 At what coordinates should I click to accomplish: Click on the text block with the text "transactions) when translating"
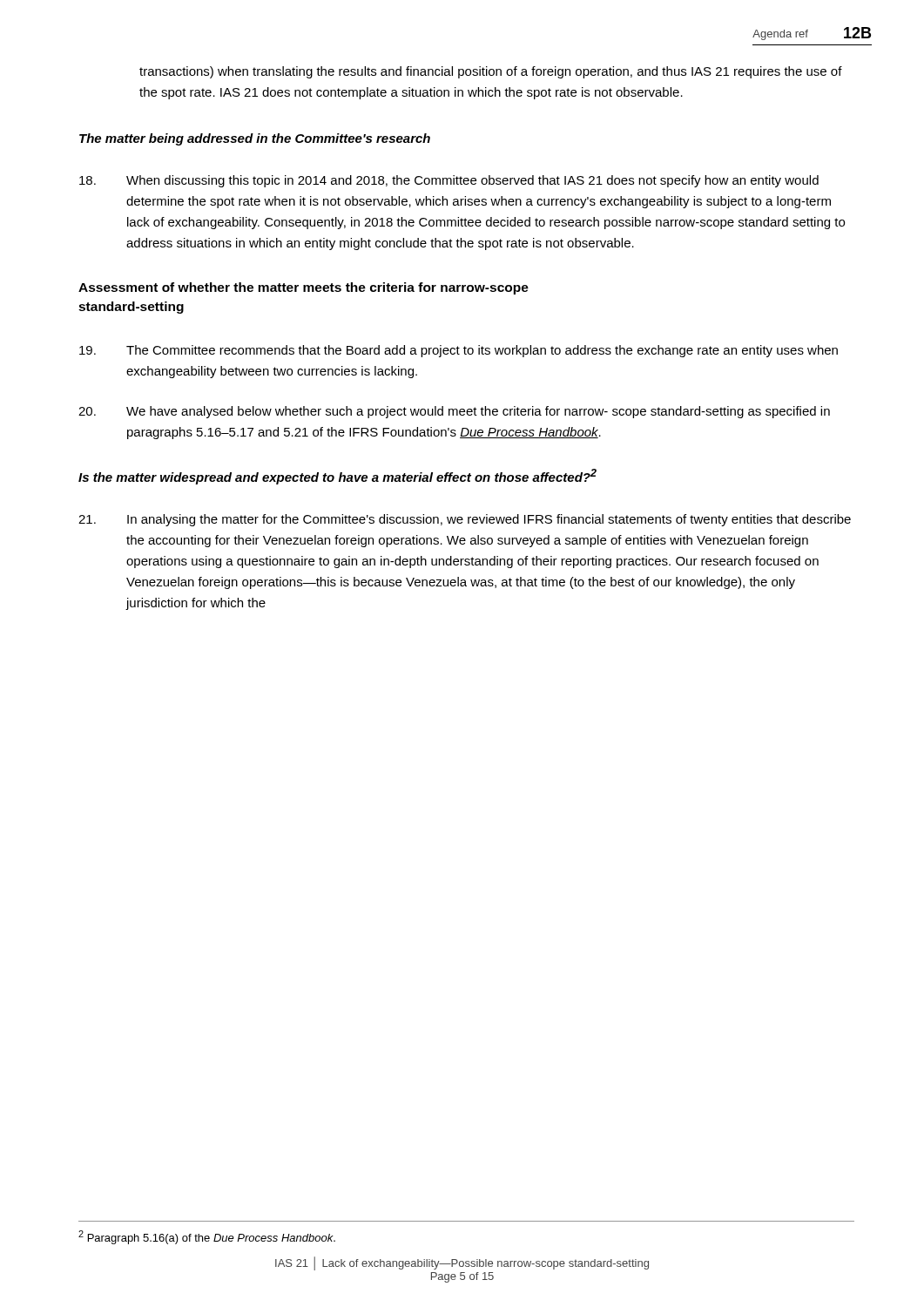pyautogui.click(x=490, y=81)
